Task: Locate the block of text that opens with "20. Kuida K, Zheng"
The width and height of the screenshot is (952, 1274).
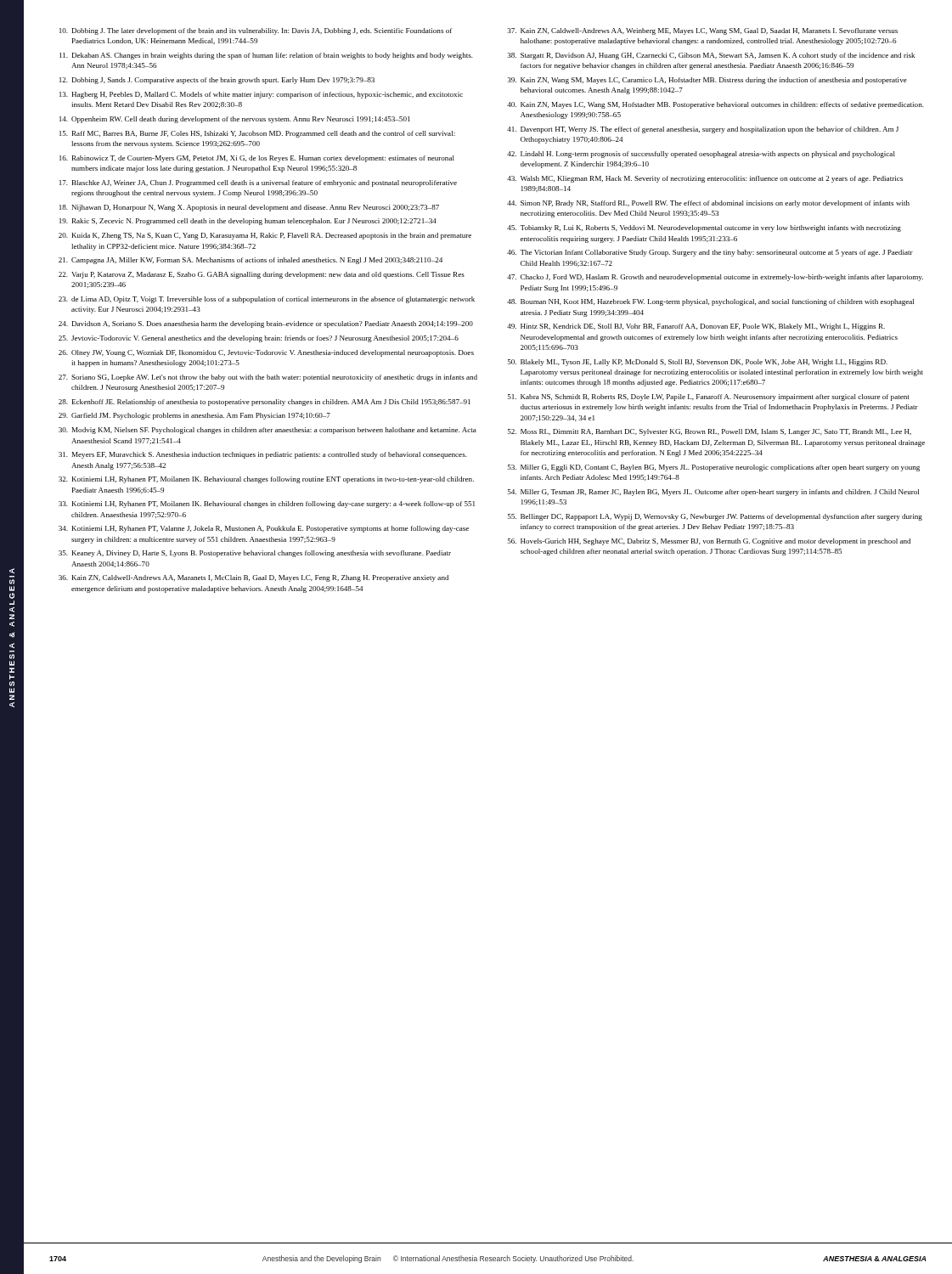Action: [x=263, y=241]
